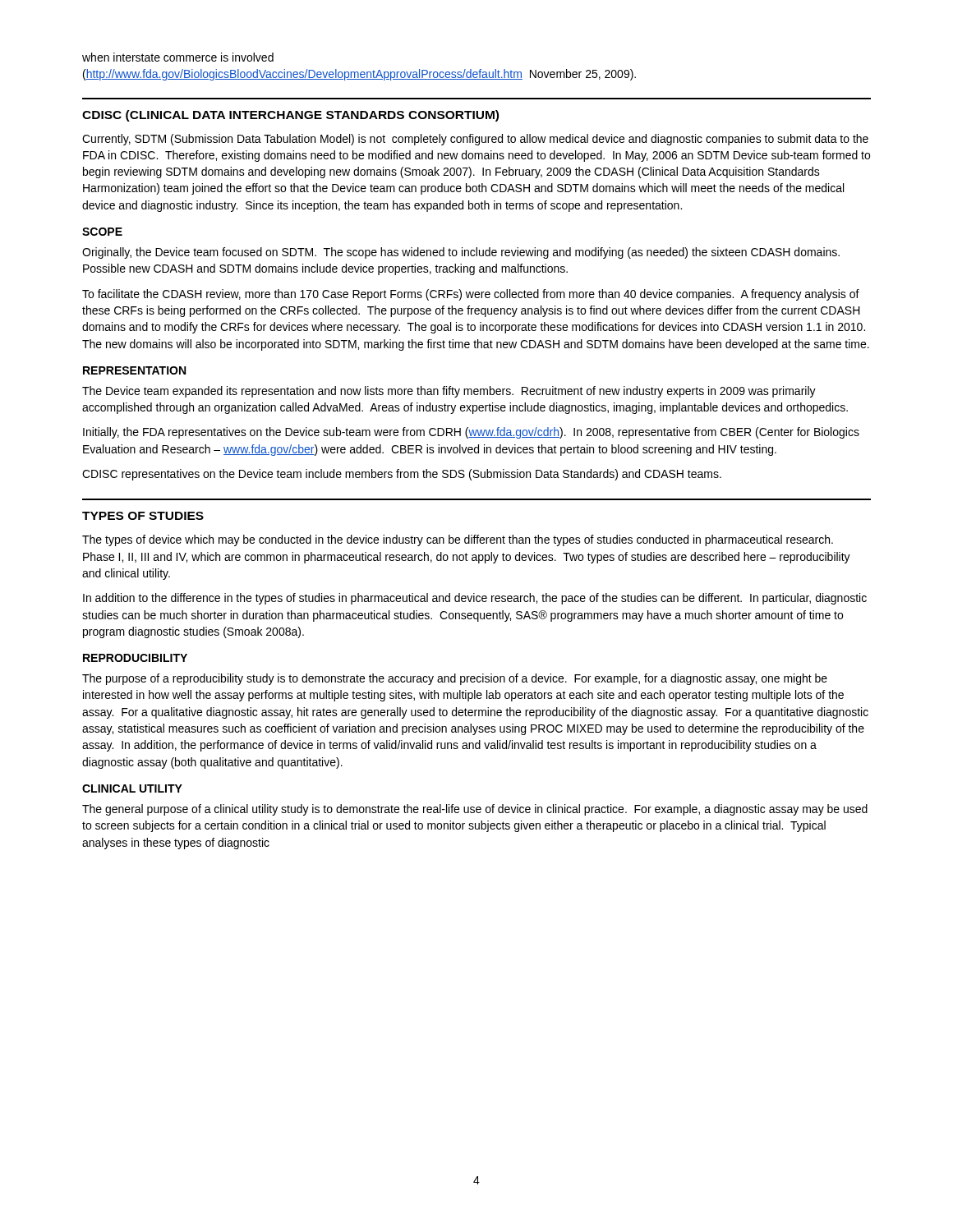This screenshot has height=1232, width=953.
Task: Navigate to the passage starting "CDISC (CLINICAL DATA INTERCHANGE STANDARDS CONSORTIUM)"
Action: coord(291,114)
